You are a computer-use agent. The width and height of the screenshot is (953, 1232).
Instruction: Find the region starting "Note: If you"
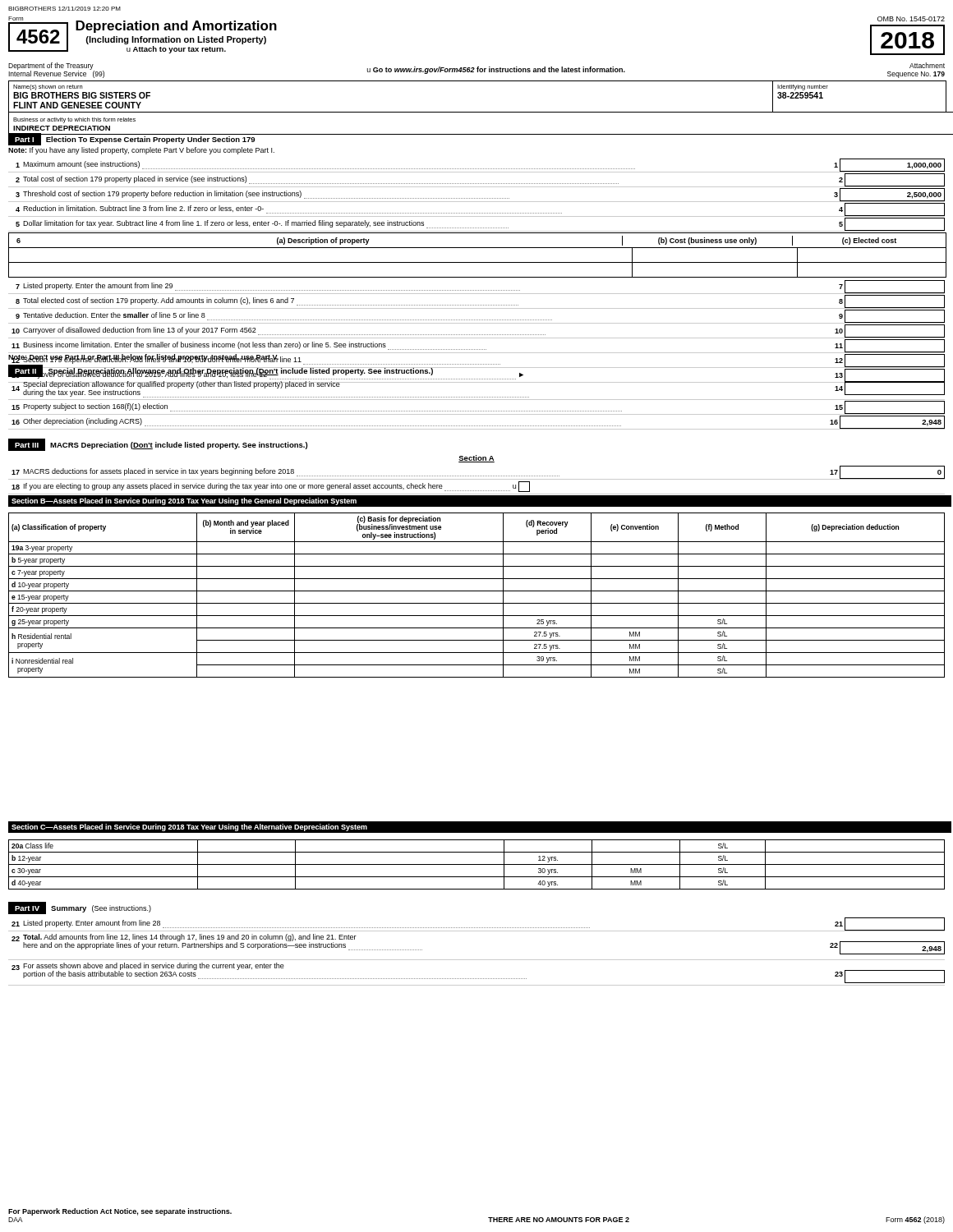click(x=142, y=150)
